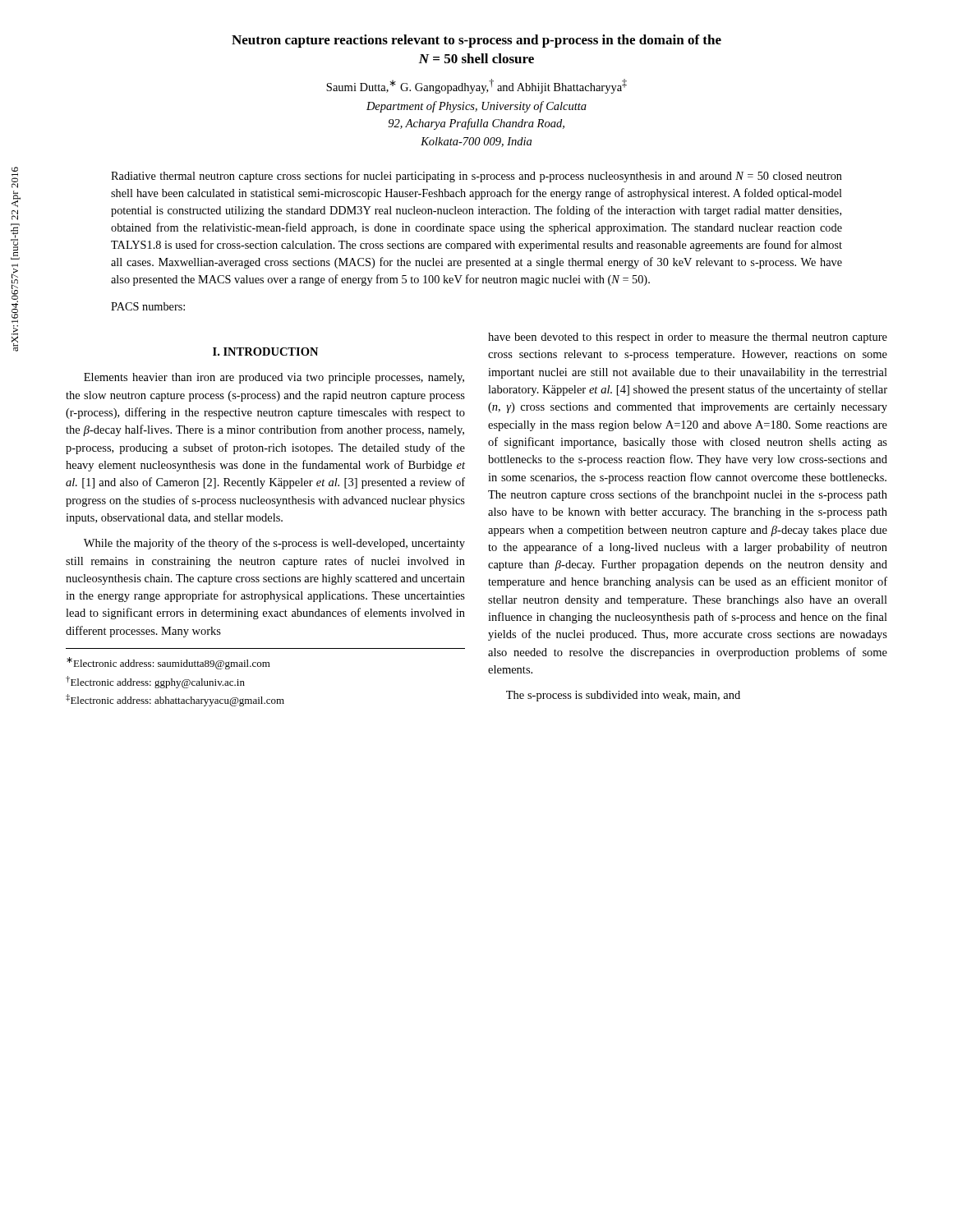The width and height of the screenshot is (953, 1232).
Task: Find the text block that says "Elements heavier than"
Action: [265, 505]
